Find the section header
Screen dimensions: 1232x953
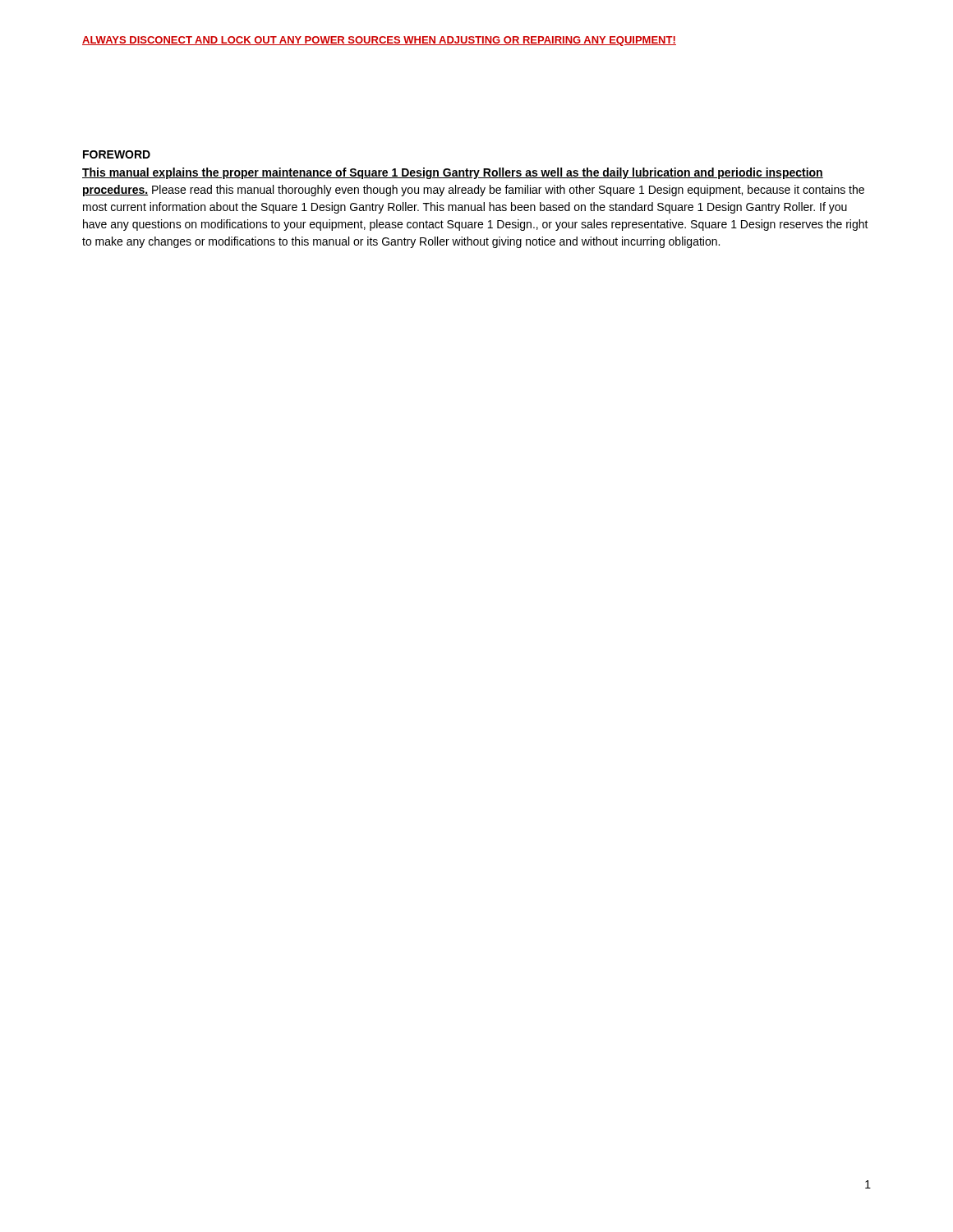click(116, 154)
